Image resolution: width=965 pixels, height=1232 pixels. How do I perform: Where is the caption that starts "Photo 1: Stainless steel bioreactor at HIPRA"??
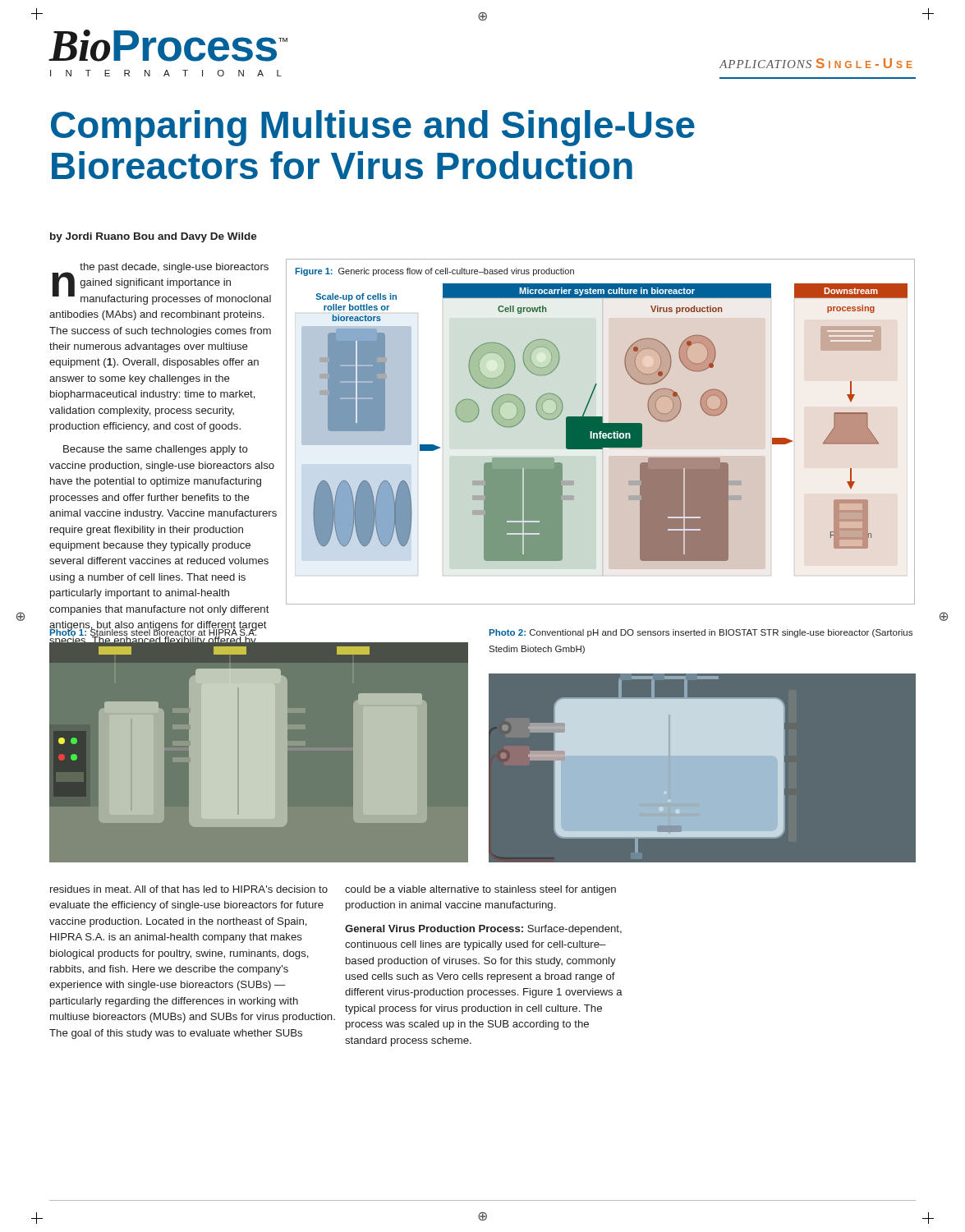coord(153,632)
